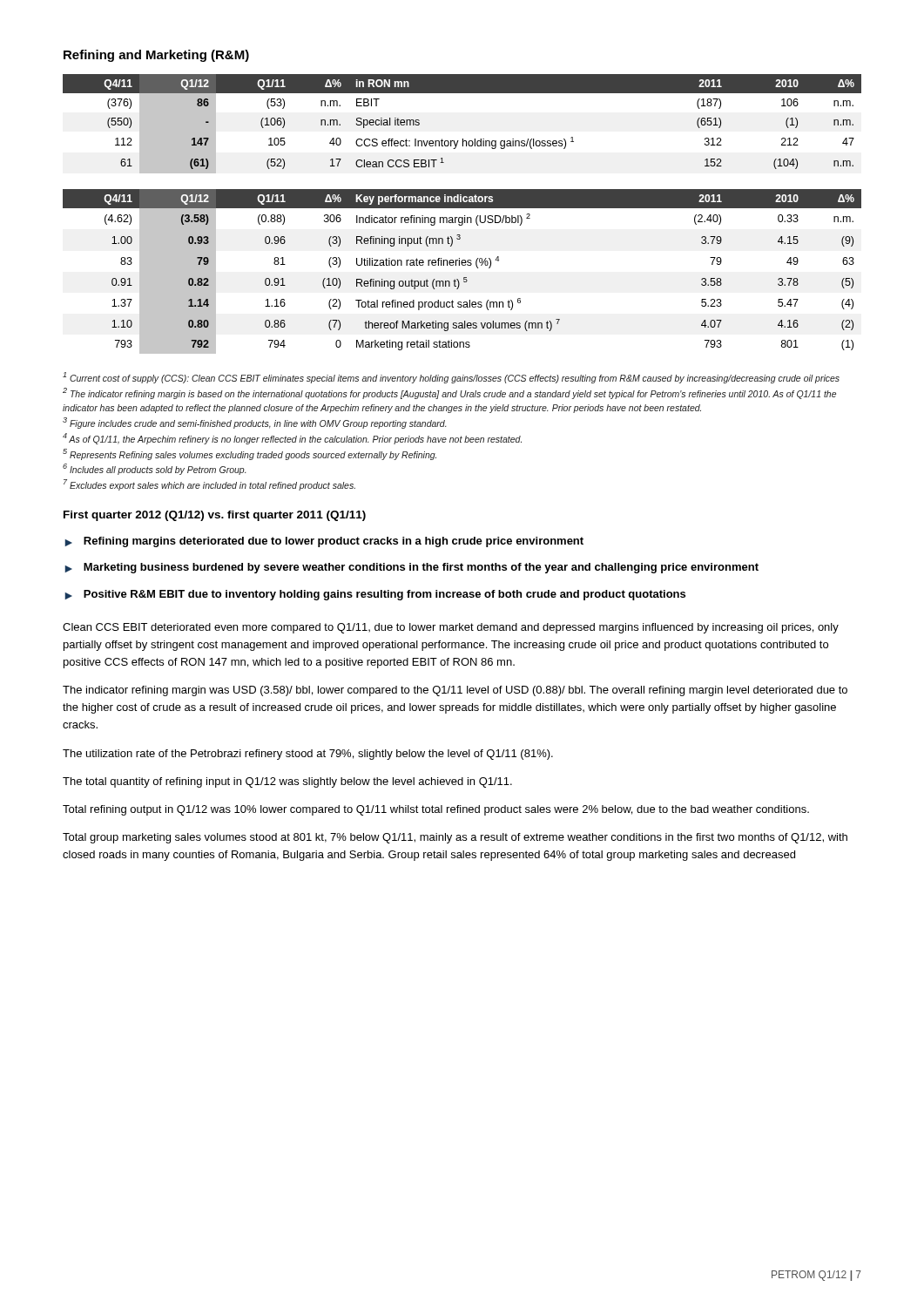Navigate to the text block starting "The indicator refining margin was USD (3.58)/"

(455, 707)
